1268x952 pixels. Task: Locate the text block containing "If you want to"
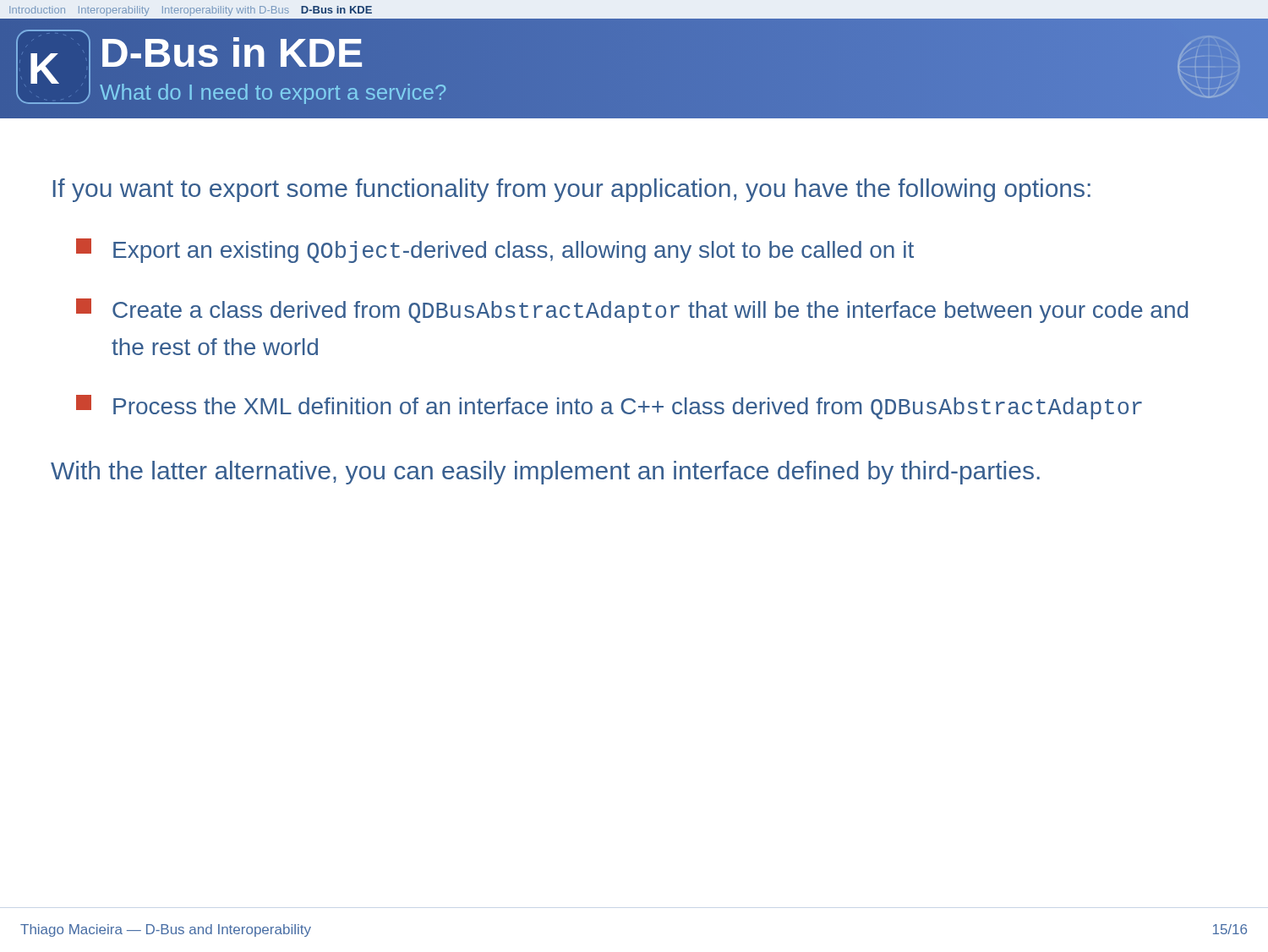pos(572,188)
